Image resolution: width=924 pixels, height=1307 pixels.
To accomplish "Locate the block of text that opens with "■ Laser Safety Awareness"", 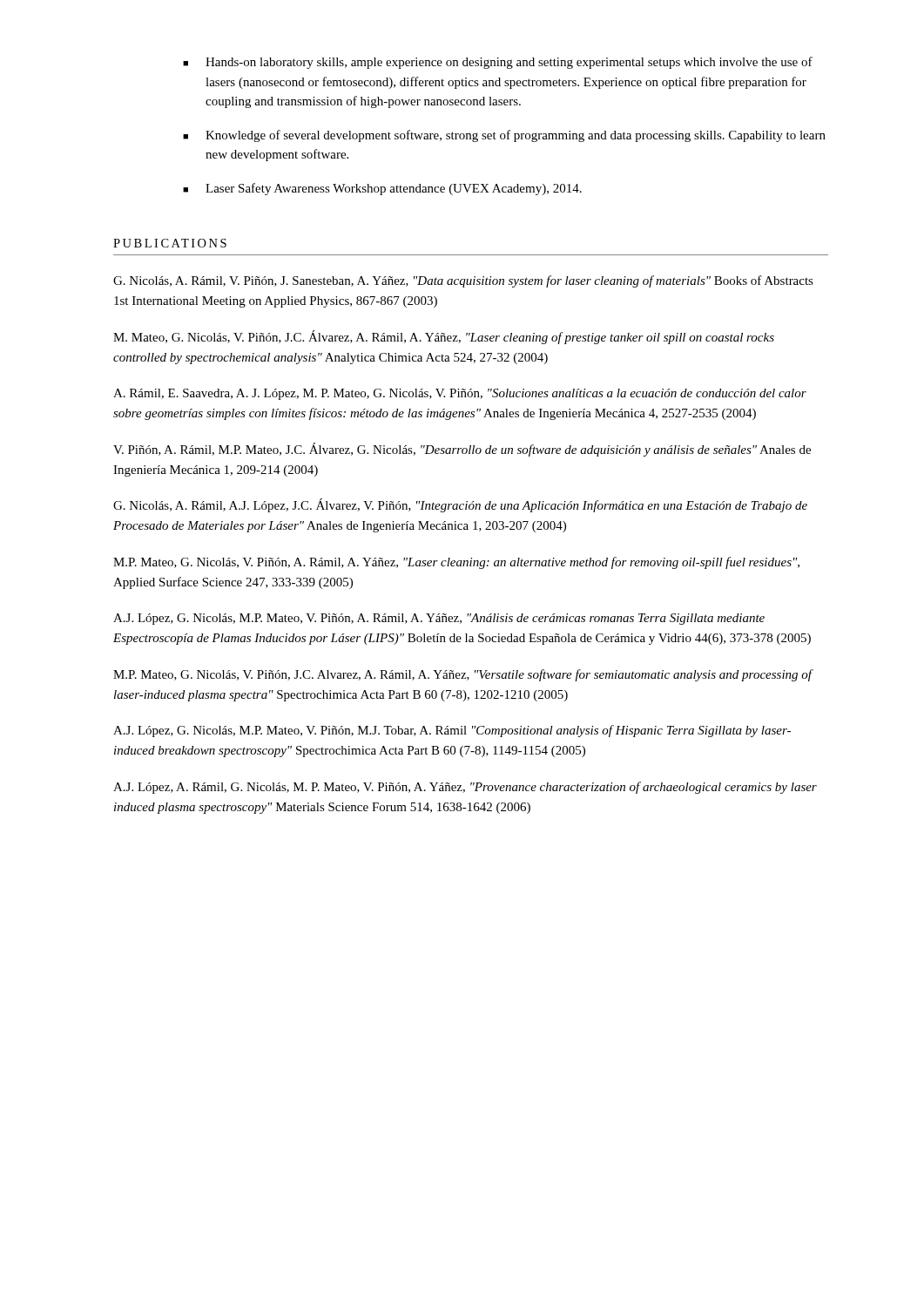I will click(506, 188).
